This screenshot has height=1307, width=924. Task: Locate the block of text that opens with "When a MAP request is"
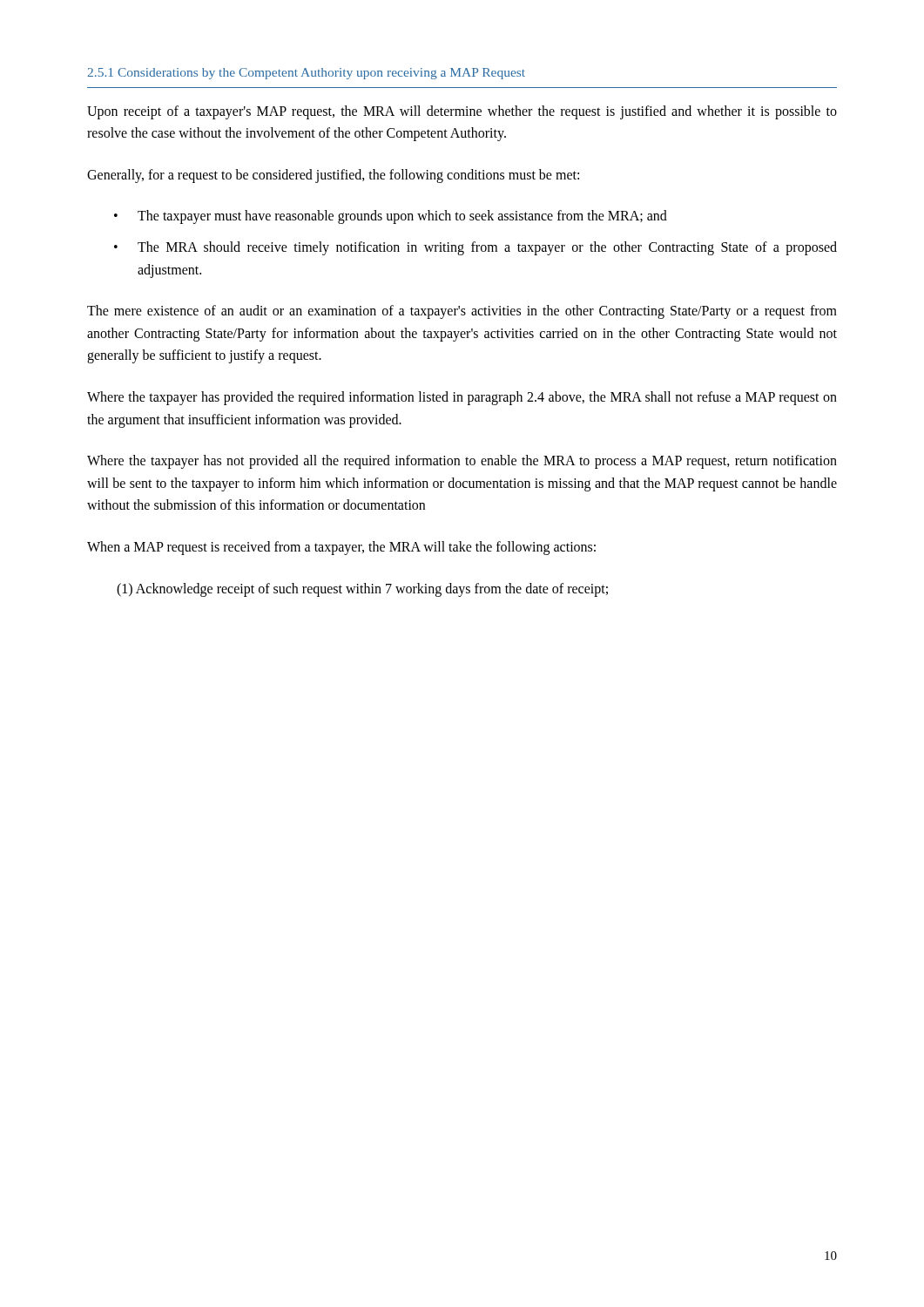pyautogui.click(x=342, y=547)
